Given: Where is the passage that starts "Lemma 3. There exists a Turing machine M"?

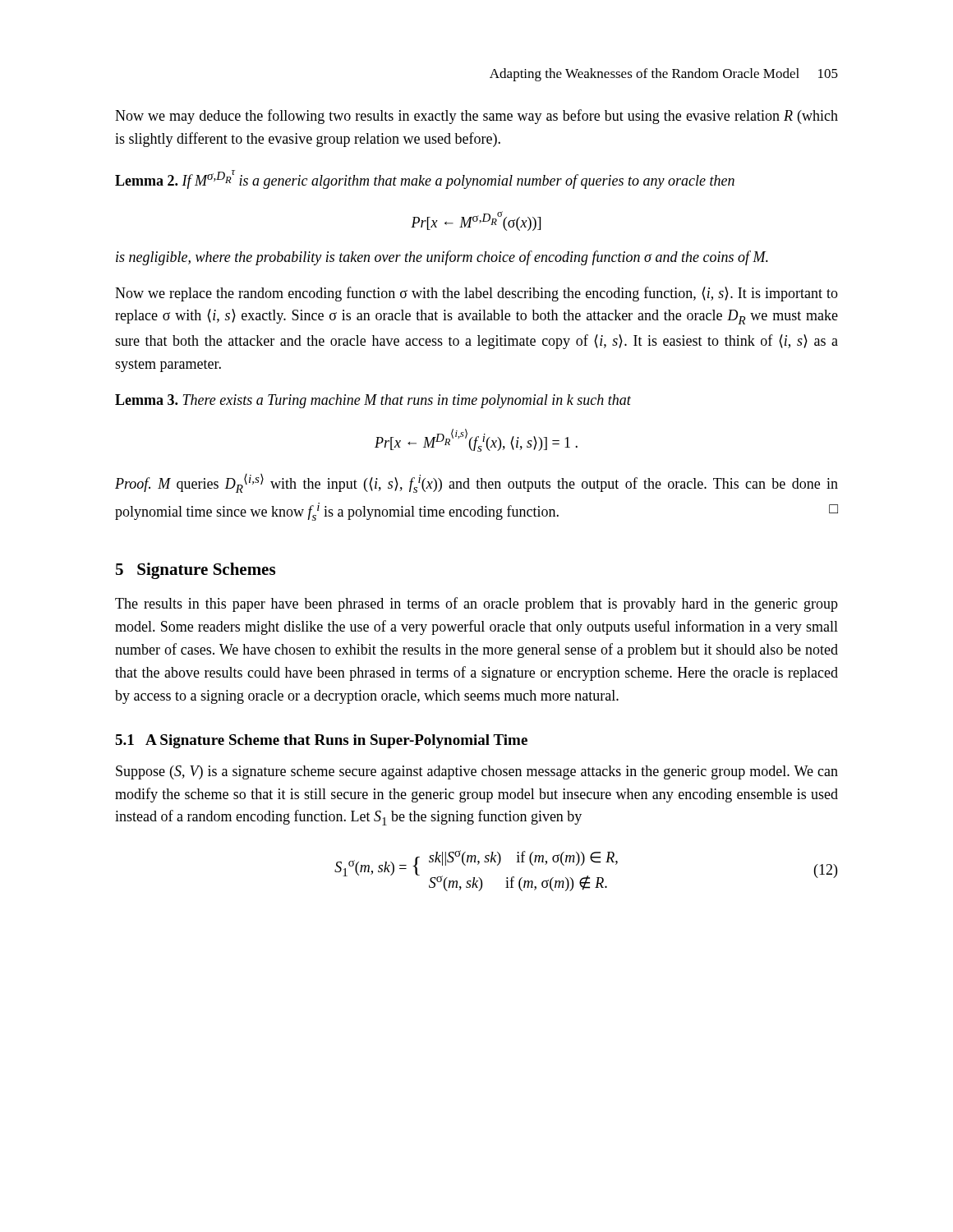Looking at the screenshot, I should click(373, 400).
